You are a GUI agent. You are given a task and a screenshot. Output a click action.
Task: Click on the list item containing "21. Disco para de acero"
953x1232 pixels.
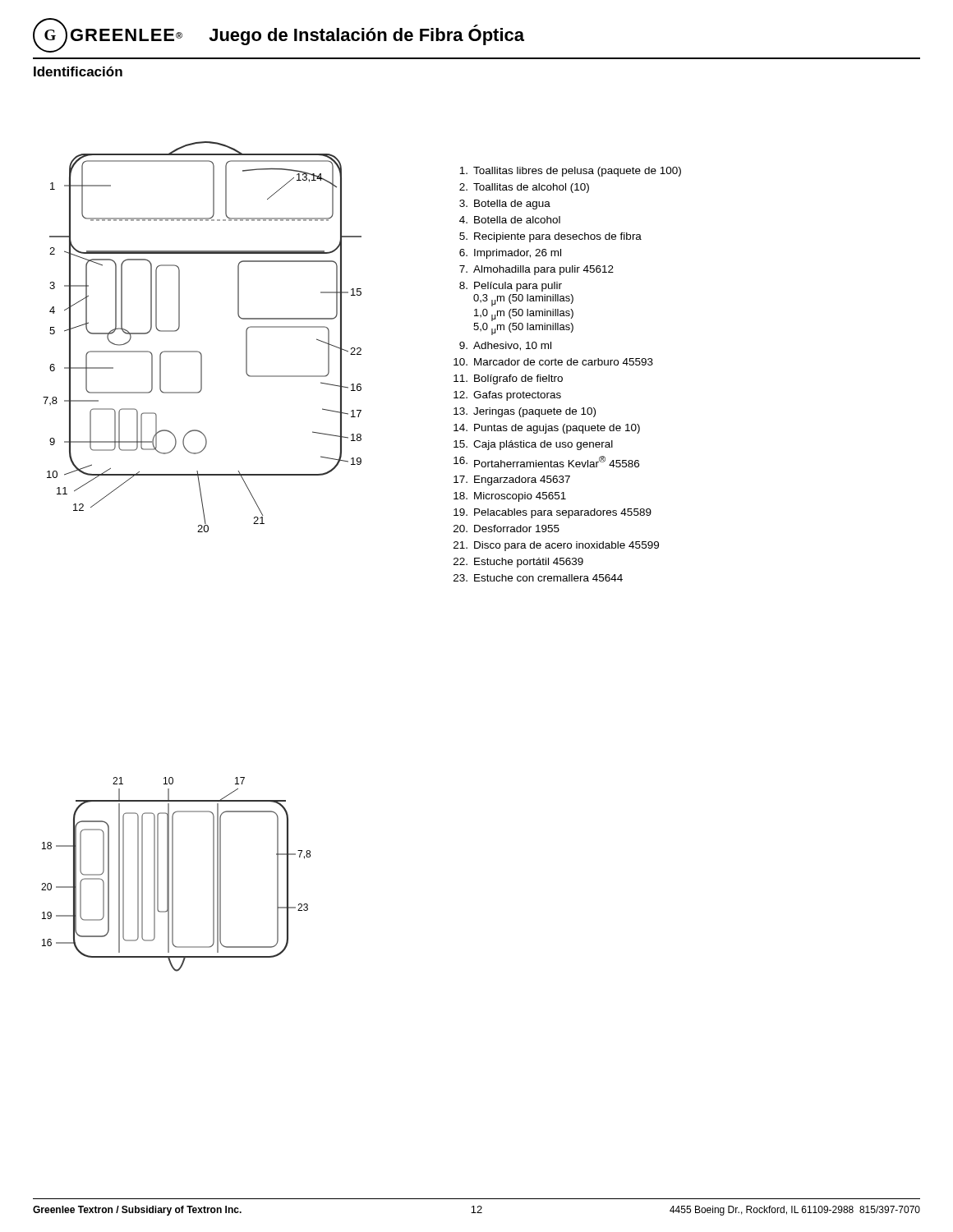point(552,545)
